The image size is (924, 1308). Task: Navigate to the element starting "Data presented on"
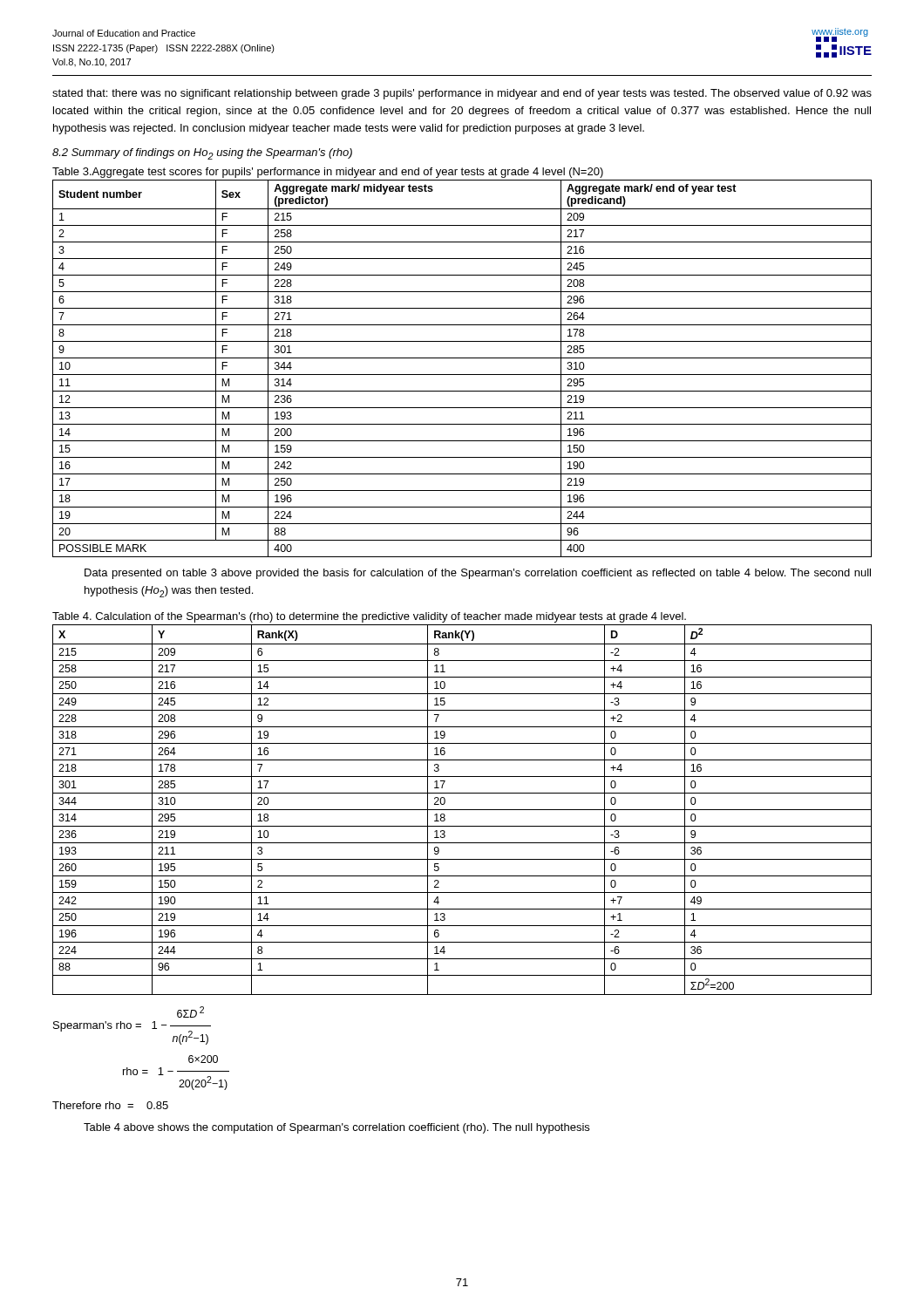pos(478,582)
